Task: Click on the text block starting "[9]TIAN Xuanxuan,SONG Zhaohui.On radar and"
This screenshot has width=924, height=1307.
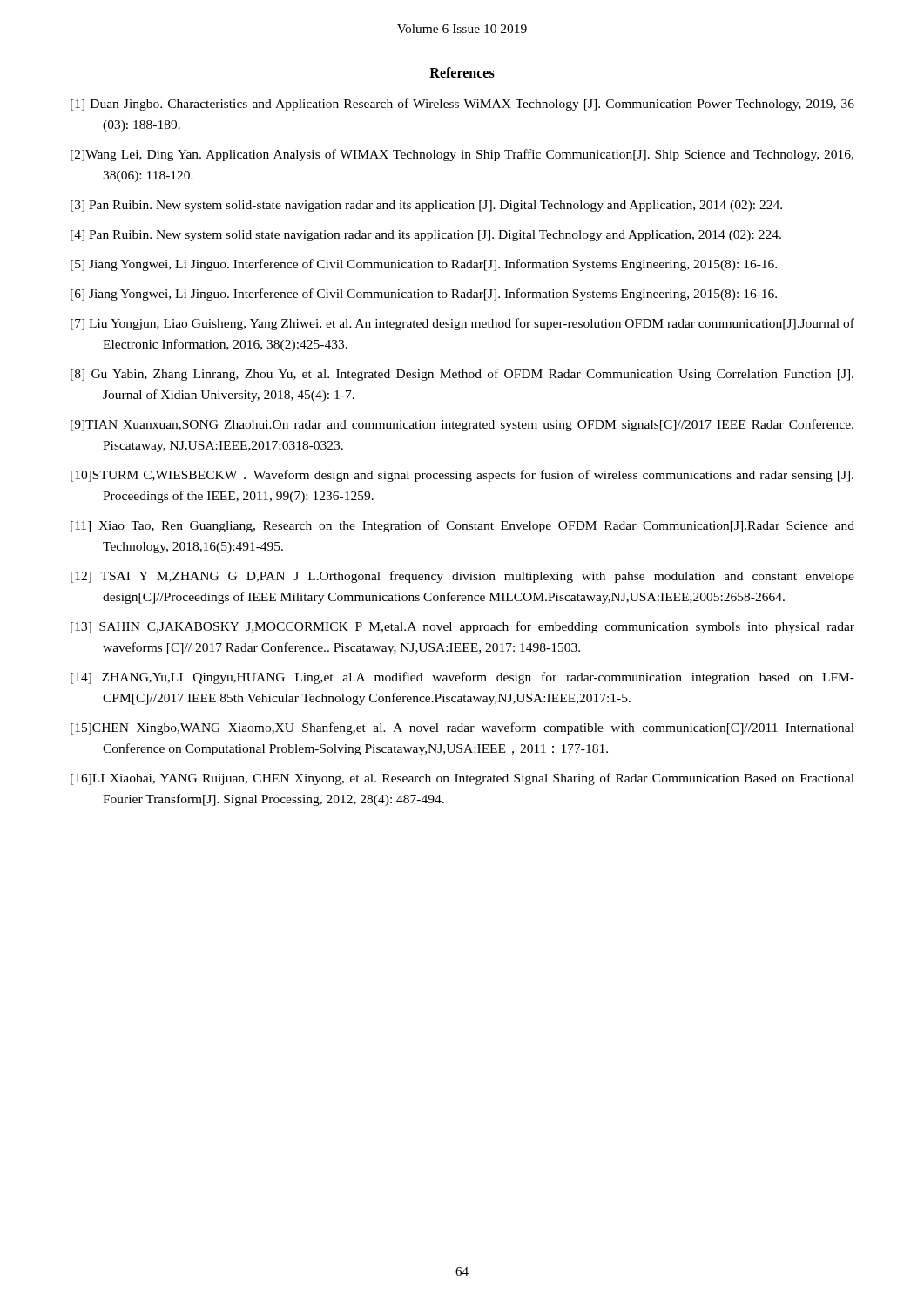Action: pos(462,435)
